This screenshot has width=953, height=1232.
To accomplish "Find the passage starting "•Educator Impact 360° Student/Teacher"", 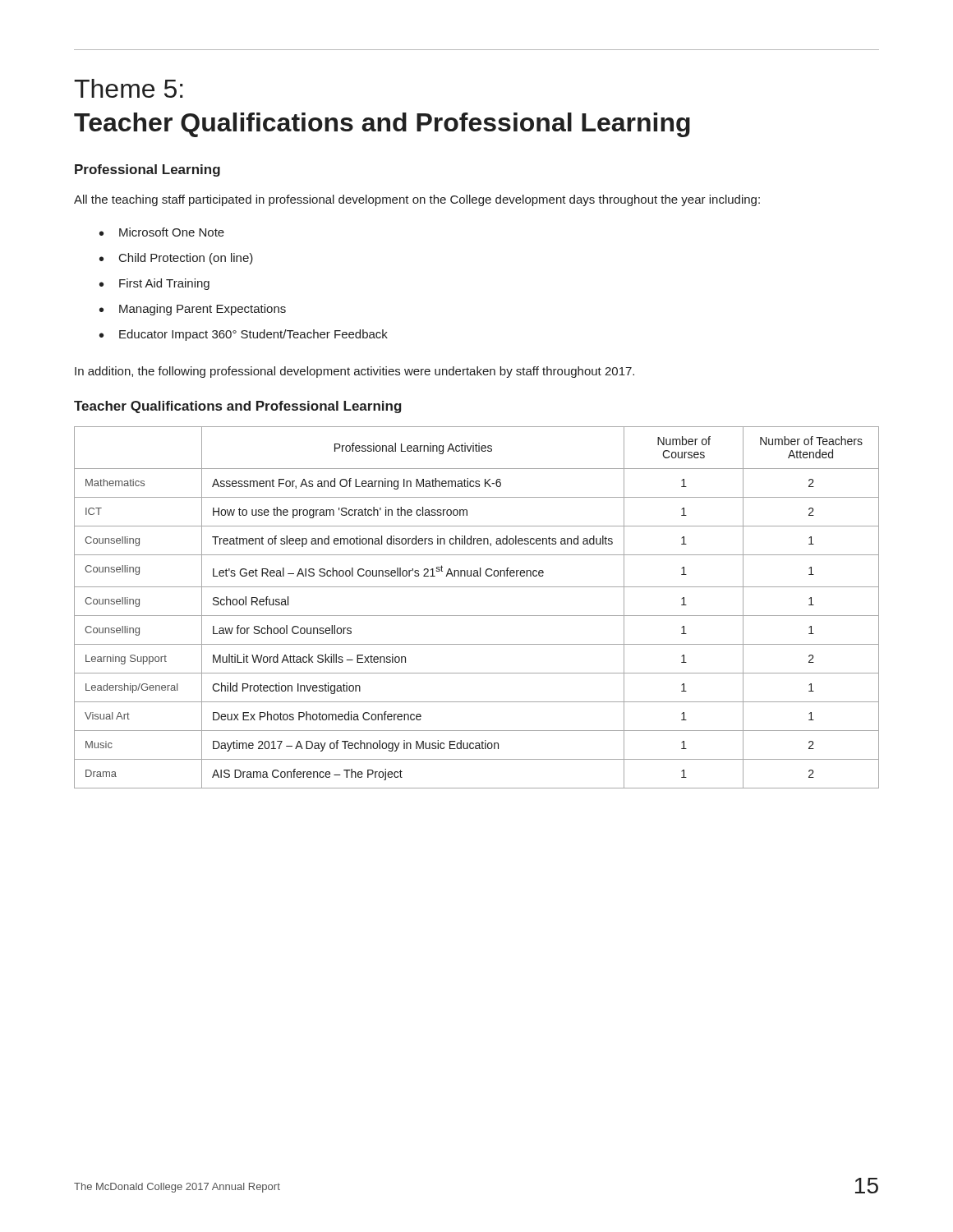I will (x=243, y=335).
